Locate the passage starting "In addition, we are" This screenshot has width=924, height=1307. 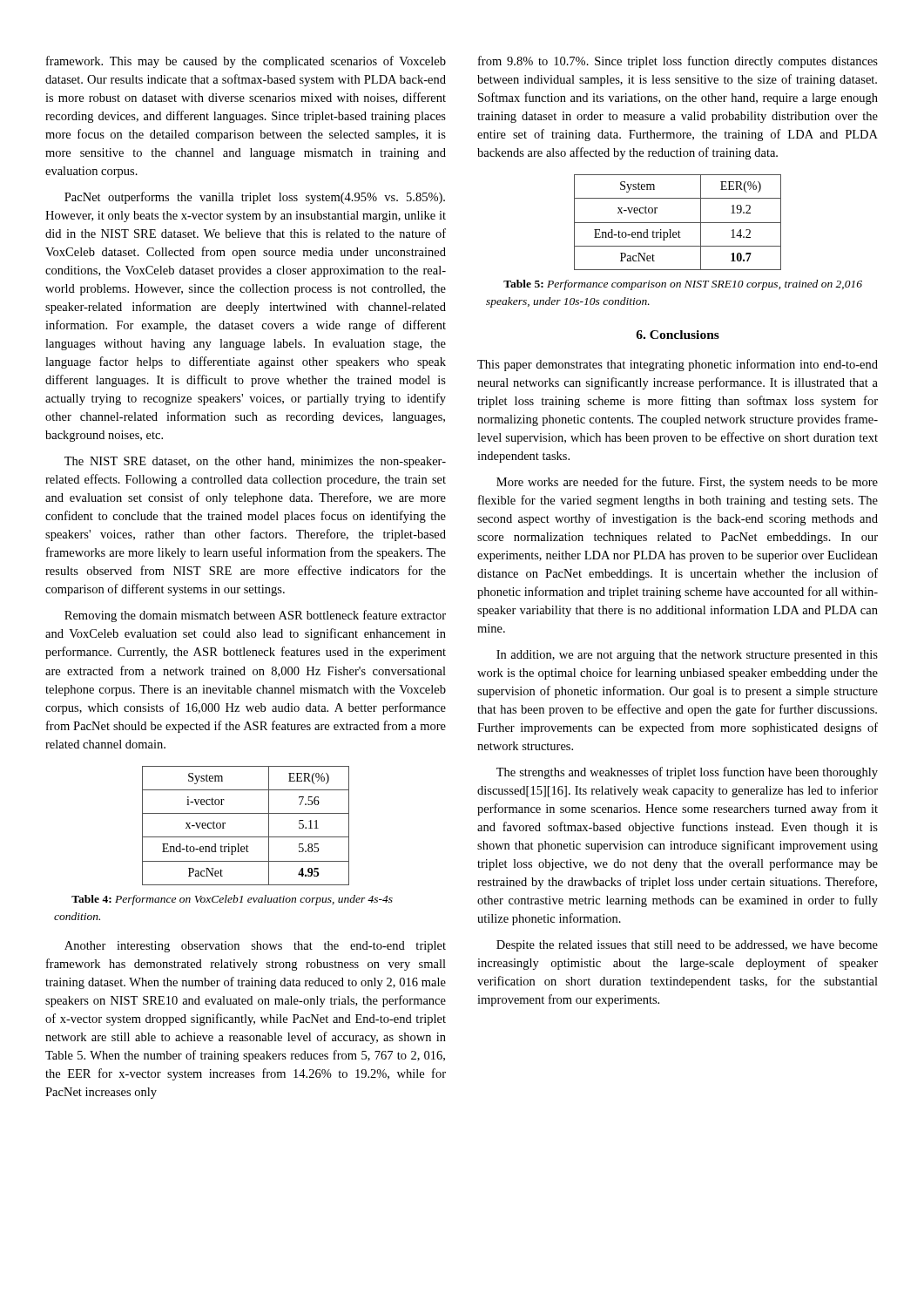coord(678,701)
